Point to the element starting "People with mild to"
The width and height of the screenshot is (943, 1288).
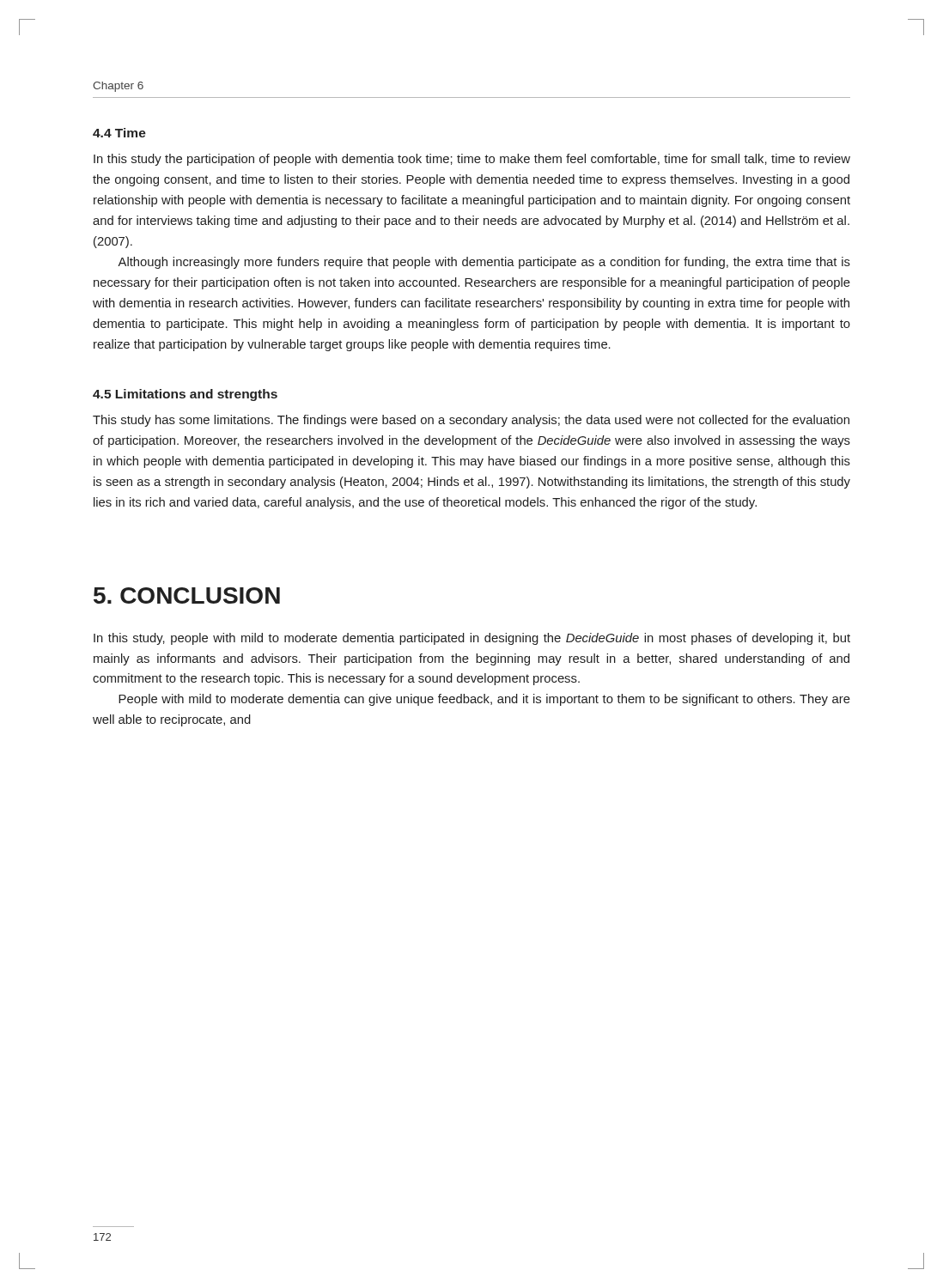(x=472, y=710)
